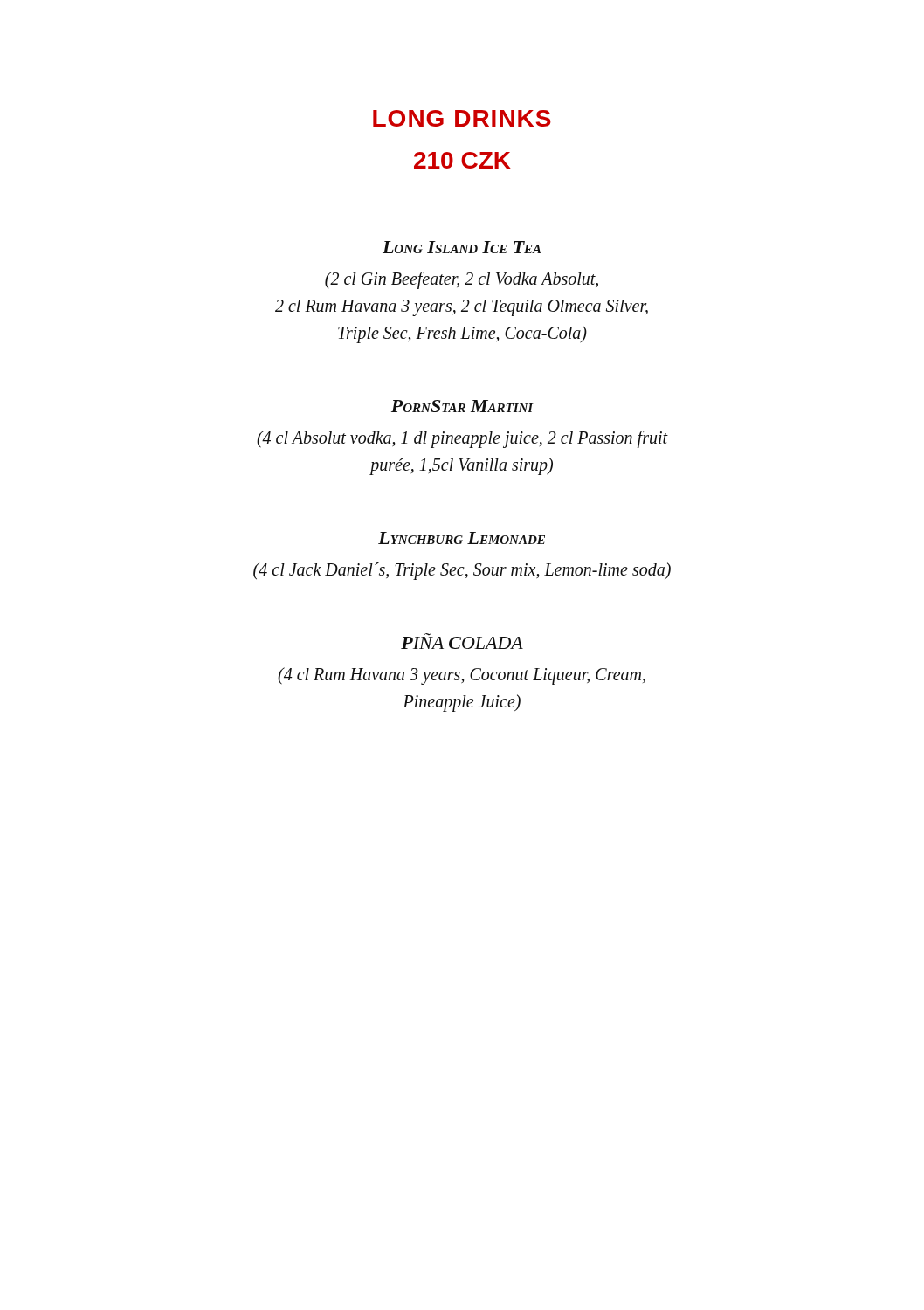
Task: Find the text block that says "PIÑA COLADA (4 cl Rum Havana 3 years,"
Action: tap(462, 673)
